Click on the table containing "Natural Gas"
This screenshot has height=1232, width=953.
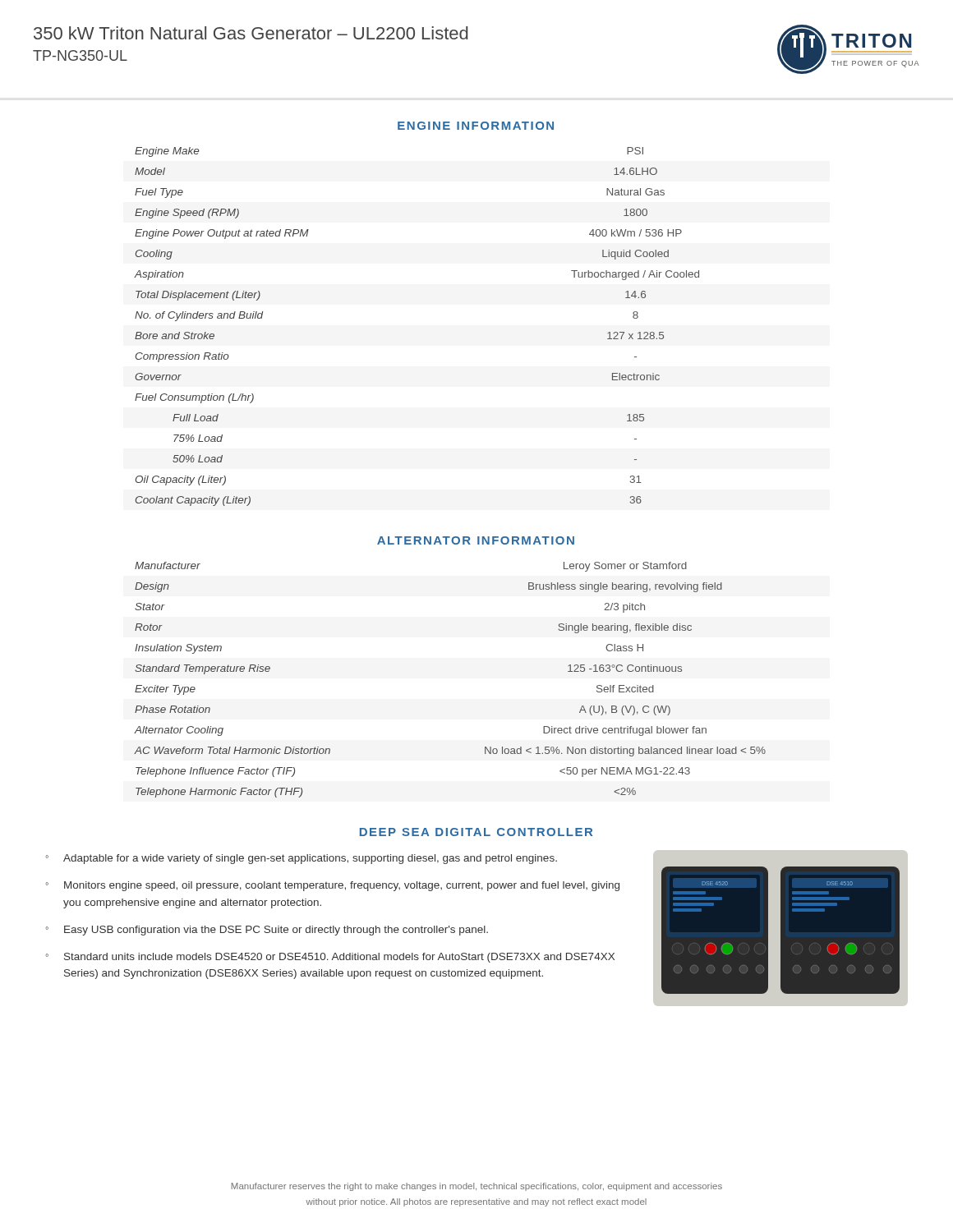click(476, 325)
